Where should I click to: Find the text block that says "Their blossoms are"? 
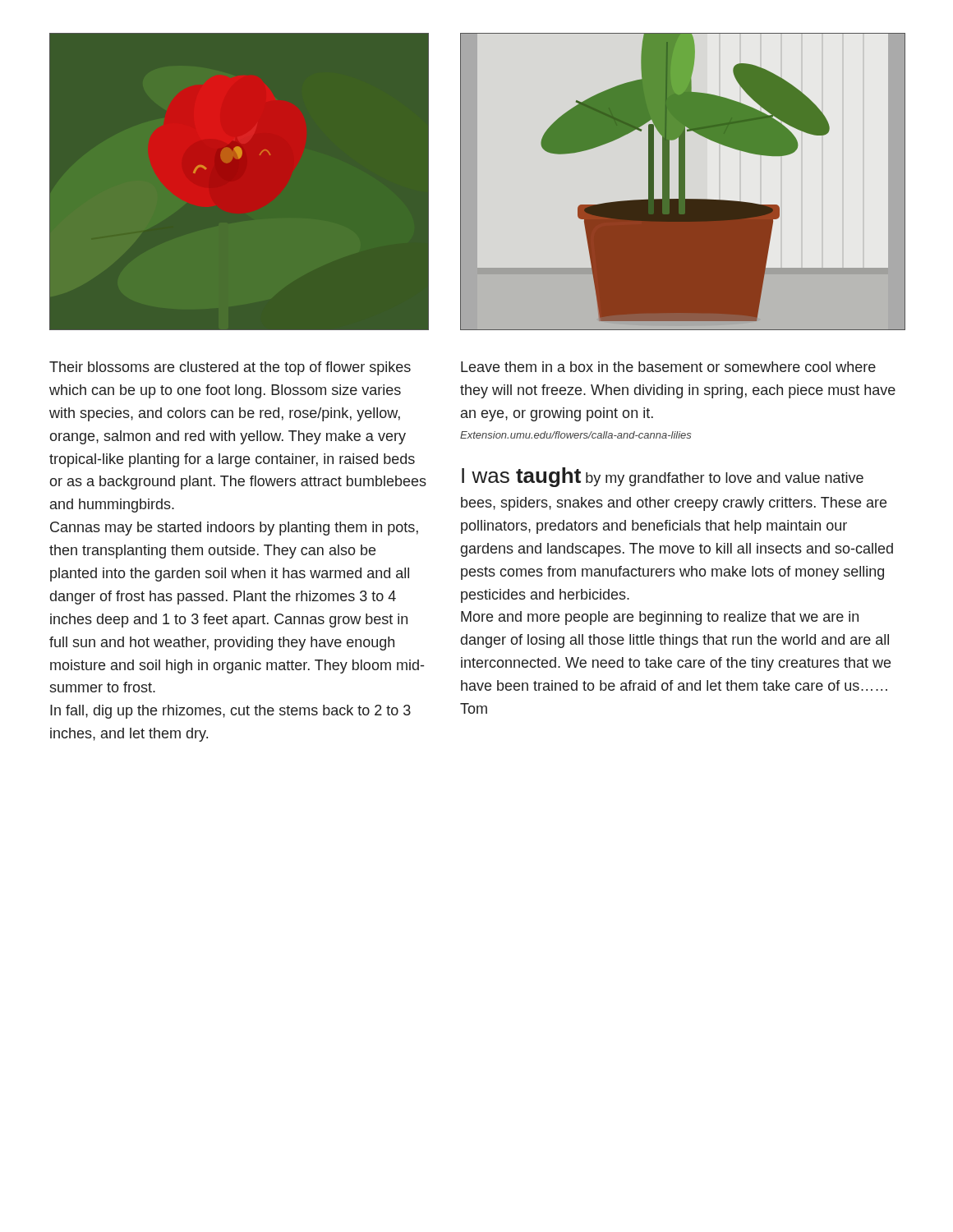click(238, 550)
